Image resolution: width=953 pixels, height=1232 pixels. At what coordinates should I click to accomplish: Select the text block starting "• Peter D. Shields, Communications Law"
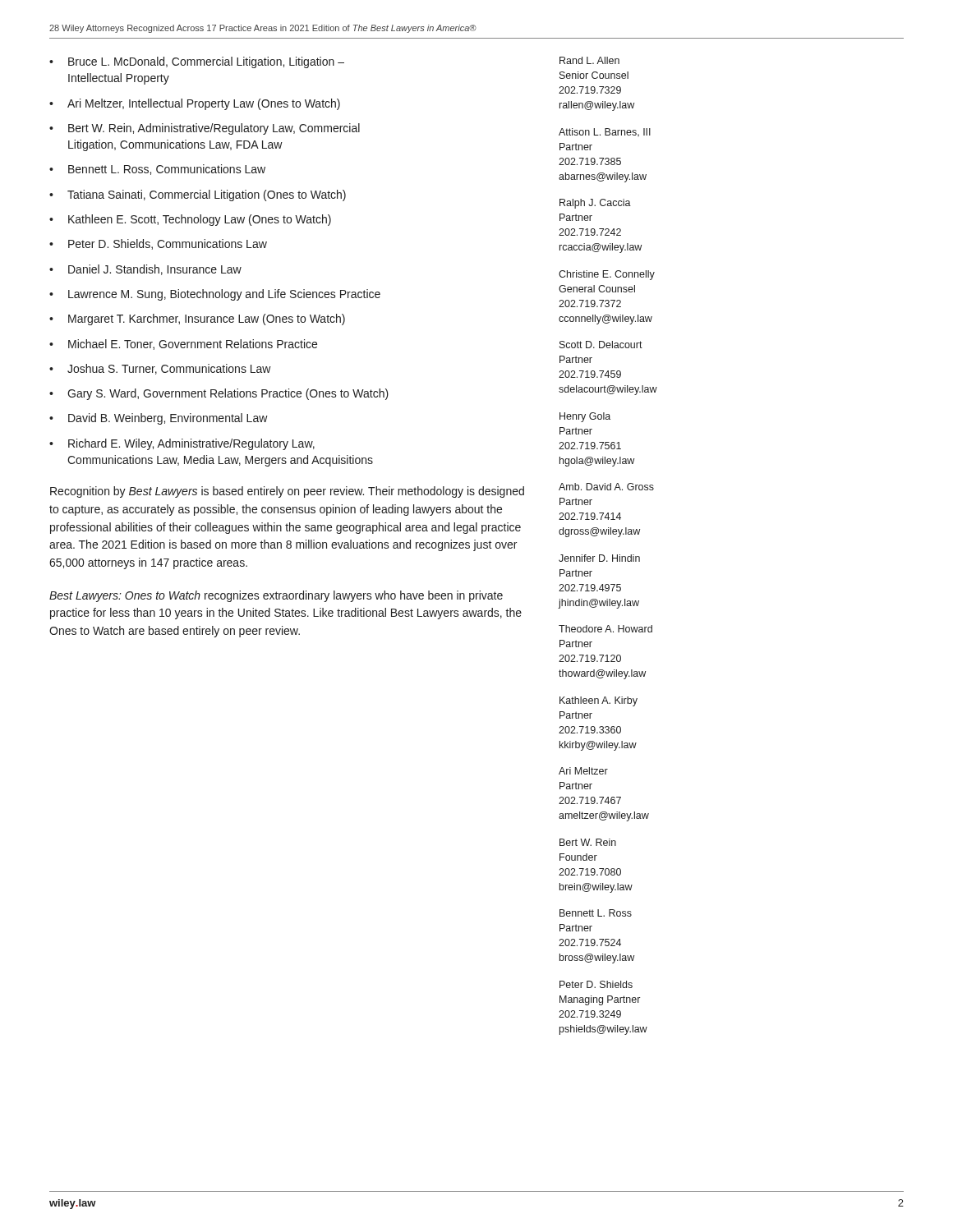158,244
